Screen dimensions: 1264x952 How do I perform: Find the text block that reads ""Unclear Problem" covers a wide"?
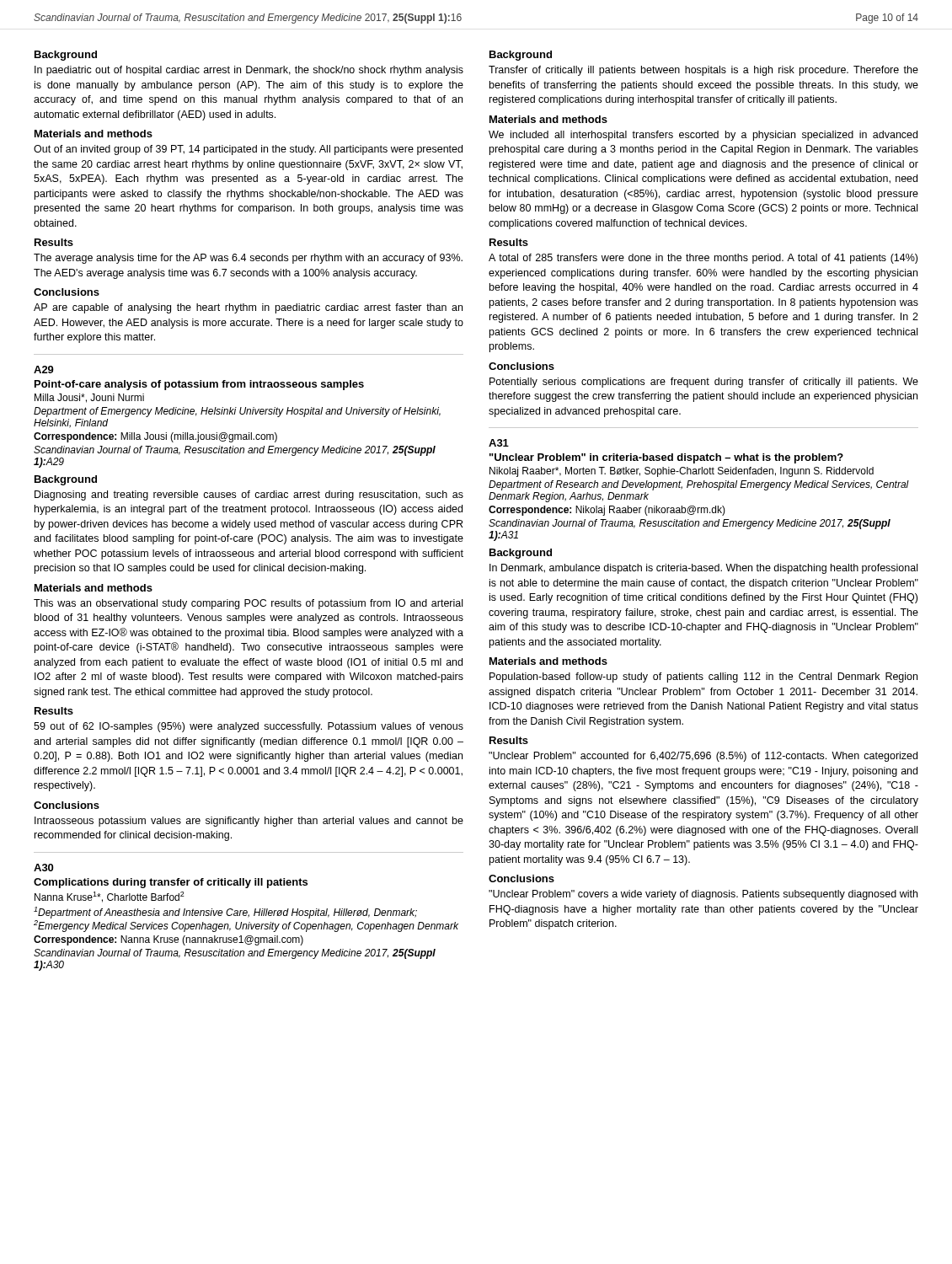tap(703, 909)
